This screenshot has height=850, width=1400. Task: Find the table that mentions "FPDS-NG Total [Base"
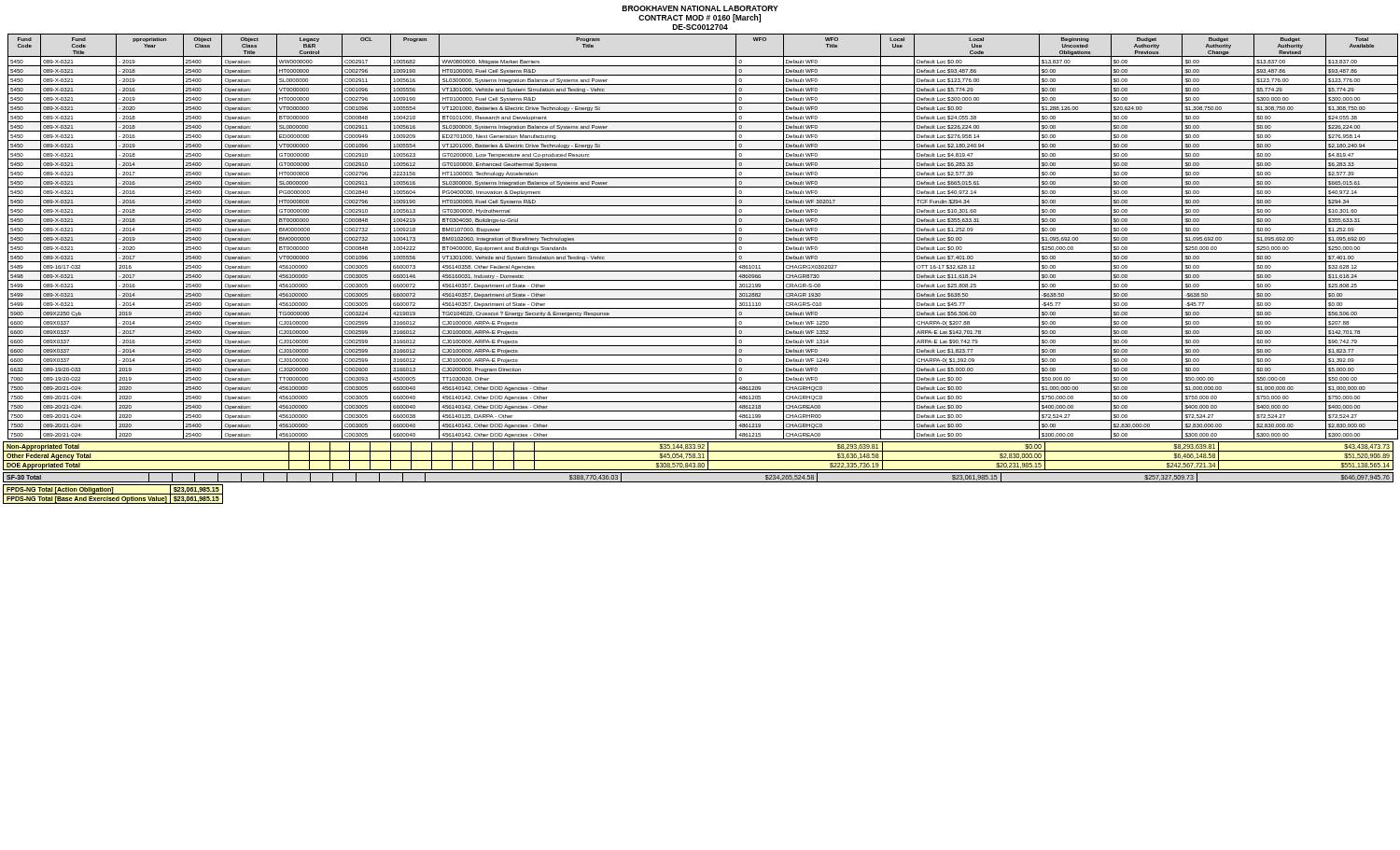coord(700,494)
